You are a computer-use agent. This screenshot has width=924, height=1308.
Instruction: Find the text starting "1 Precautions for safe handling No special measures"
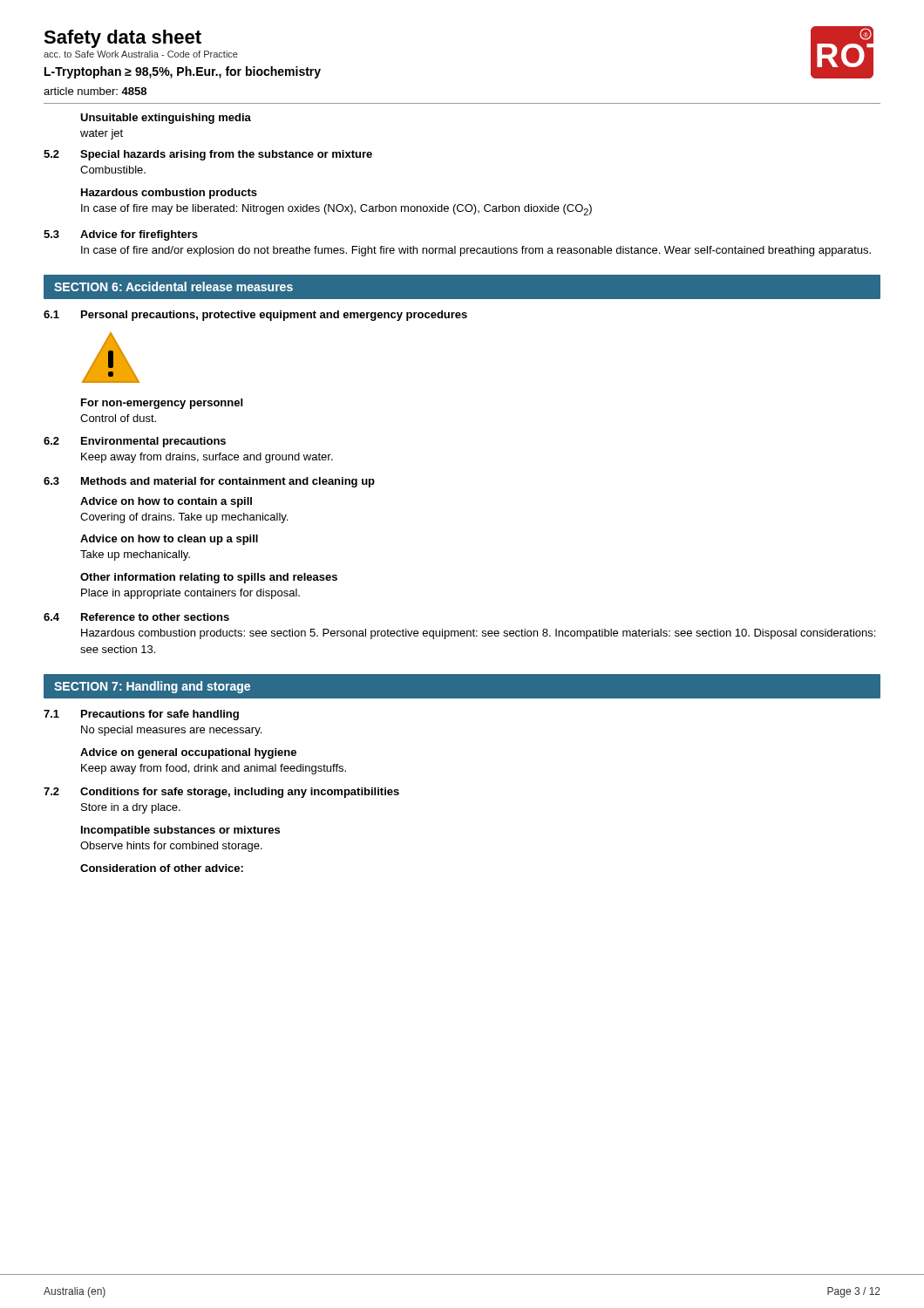tap(141, 715)
